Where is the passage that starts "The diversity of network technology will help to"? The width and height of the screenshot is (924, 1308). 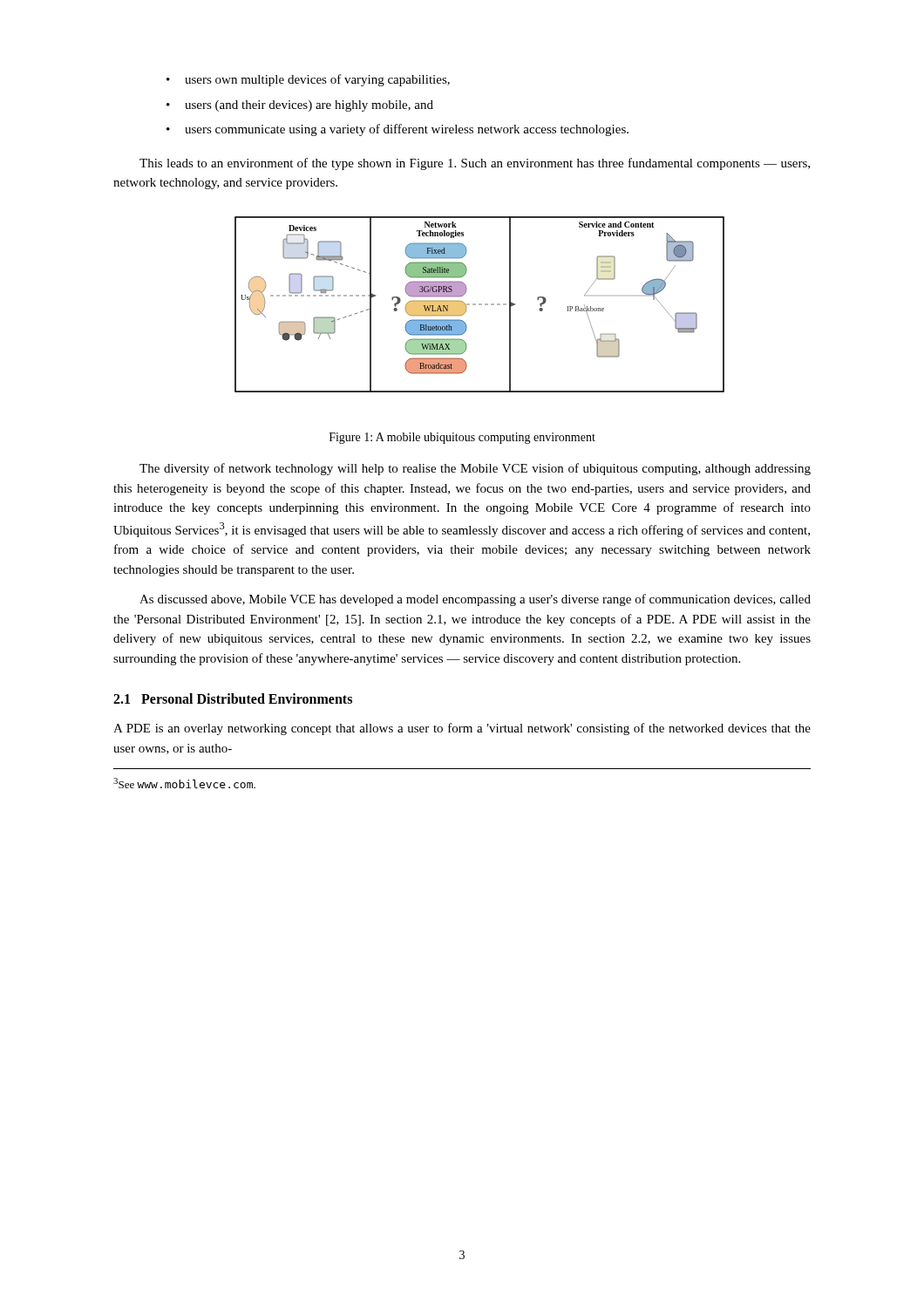(462, 519)
